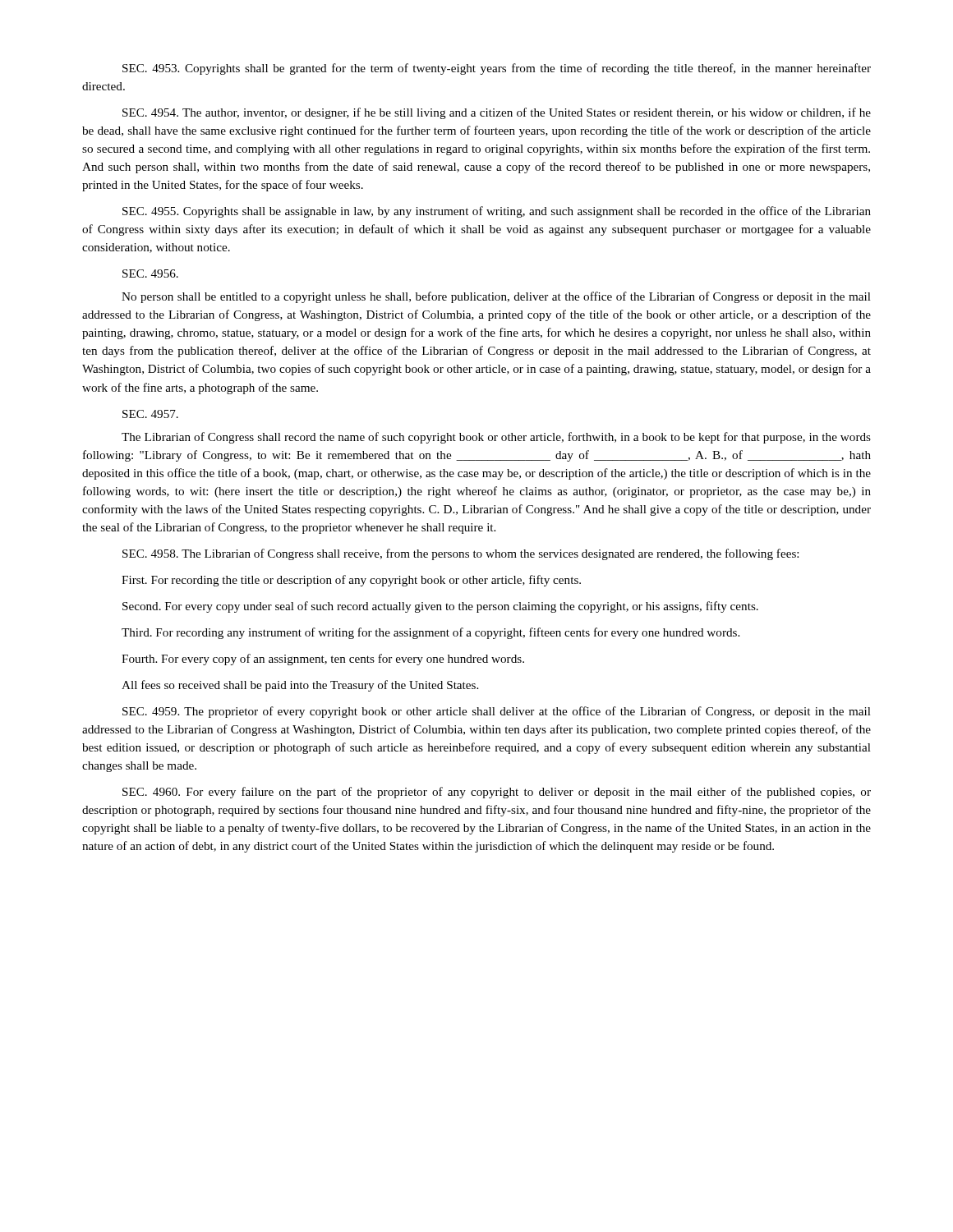Click on the passage starting "No person shall"
The width and height of the screenshot is (953, 1232).
click(476, 342)
